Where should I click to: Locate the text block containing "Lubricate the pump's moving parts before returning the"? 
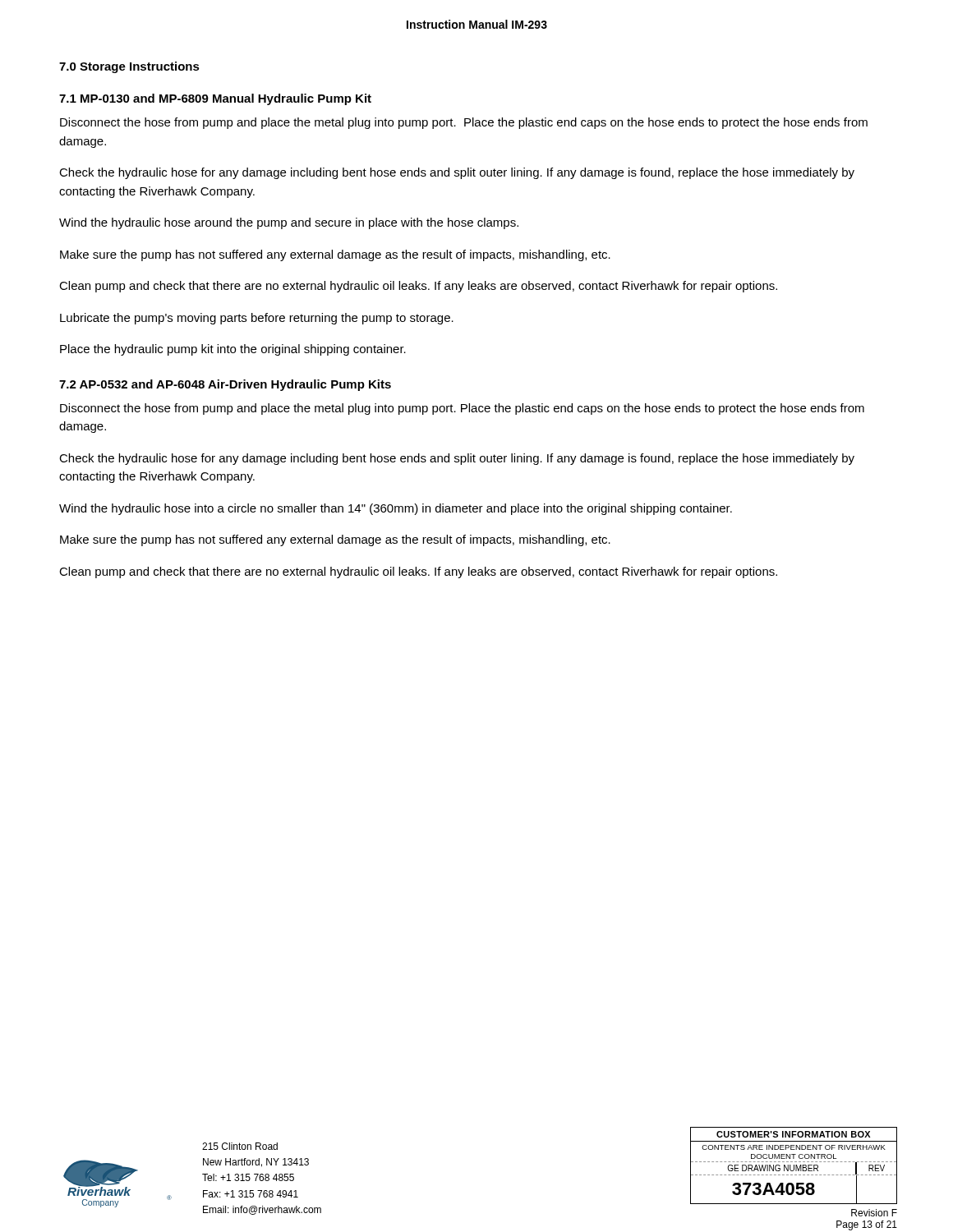257,317
